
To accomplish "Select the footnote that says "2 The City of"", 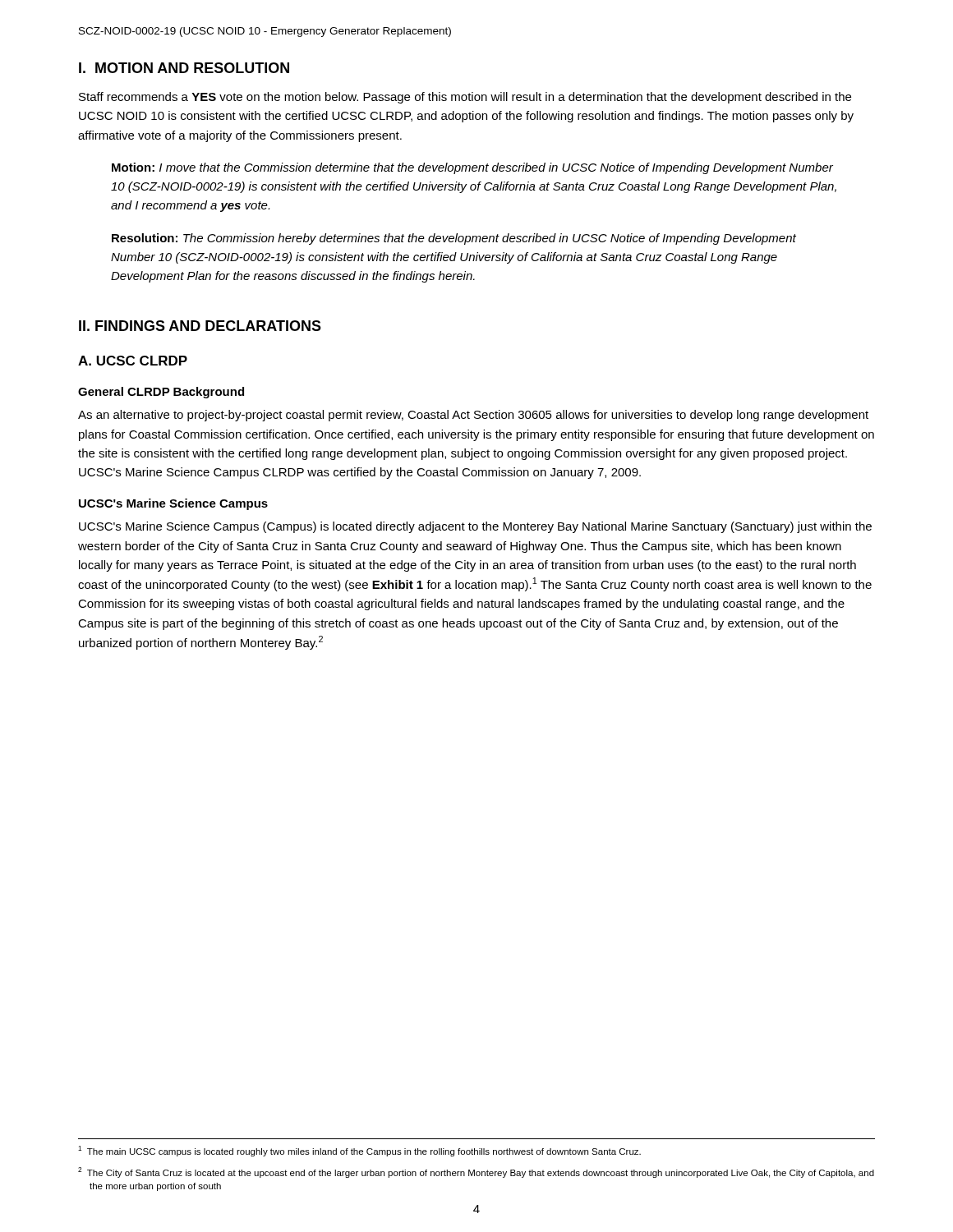I will point(476,1179).
